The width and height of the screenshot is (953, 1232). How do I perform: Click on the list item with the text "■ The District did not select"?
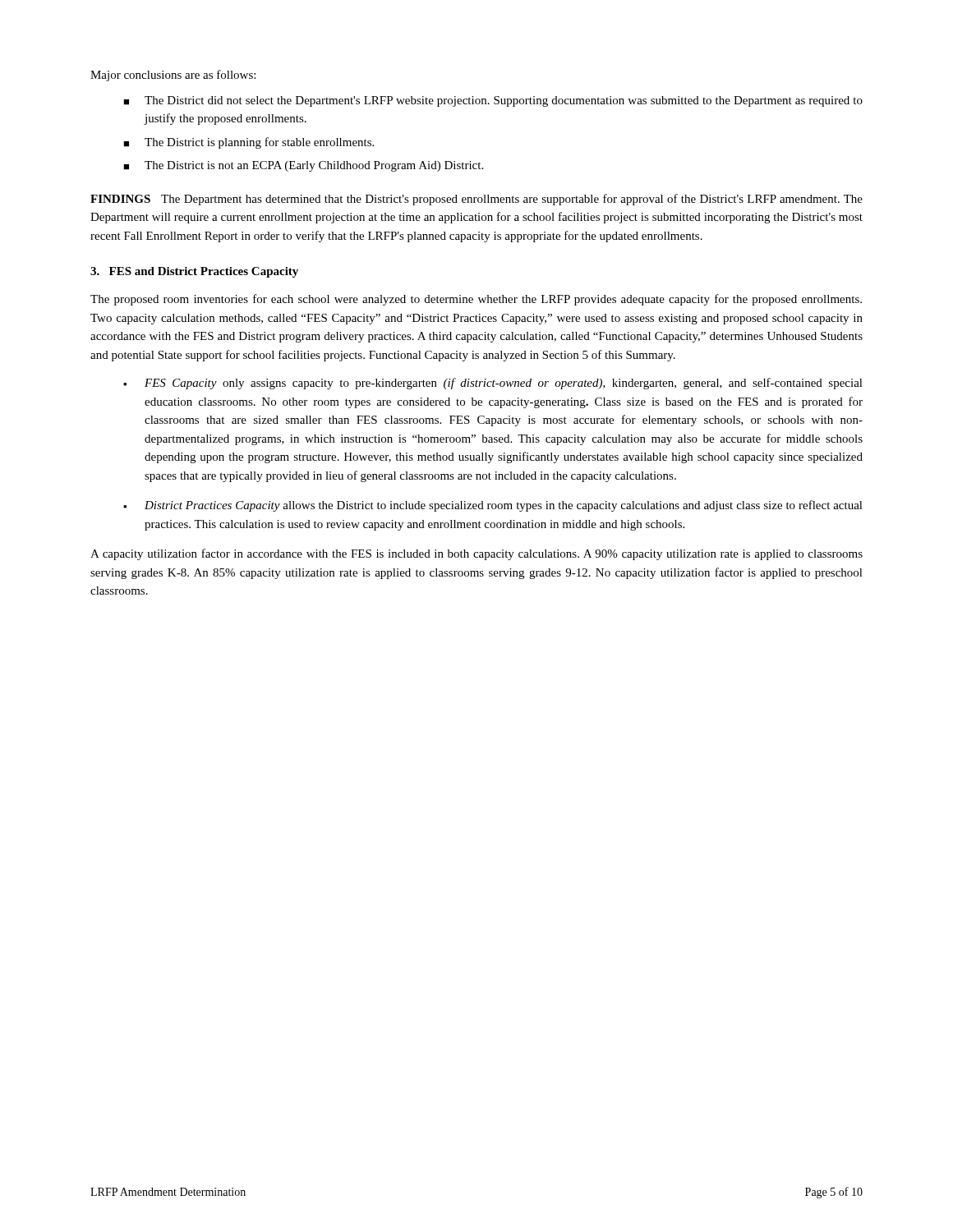coord(493,109)
